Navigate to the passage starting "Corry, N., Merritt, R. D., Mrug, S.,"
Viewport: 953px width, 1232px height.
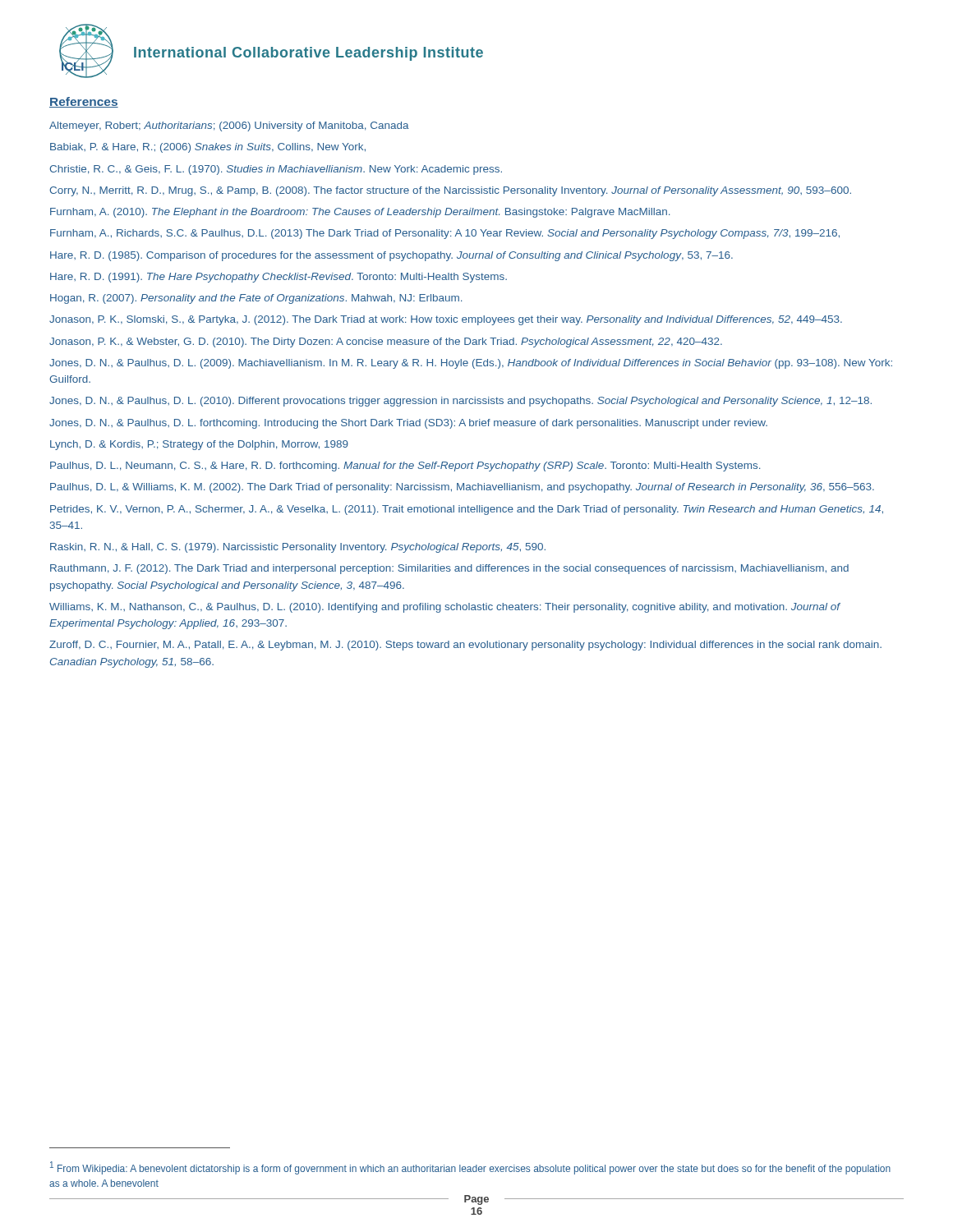451,190
